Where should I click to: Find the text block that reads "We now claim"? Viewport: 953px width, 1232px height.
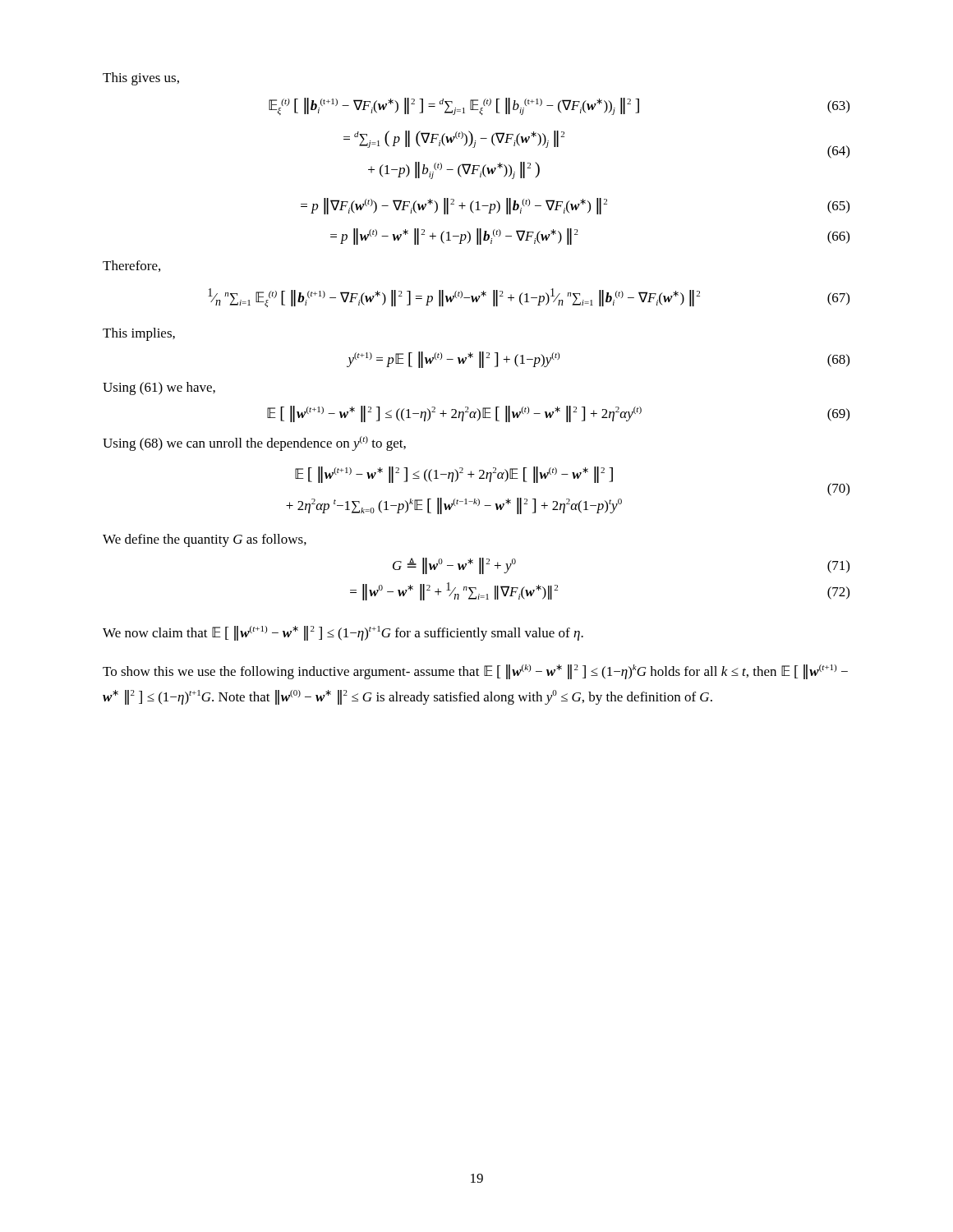pyautogui.click(x=343, y=632)
